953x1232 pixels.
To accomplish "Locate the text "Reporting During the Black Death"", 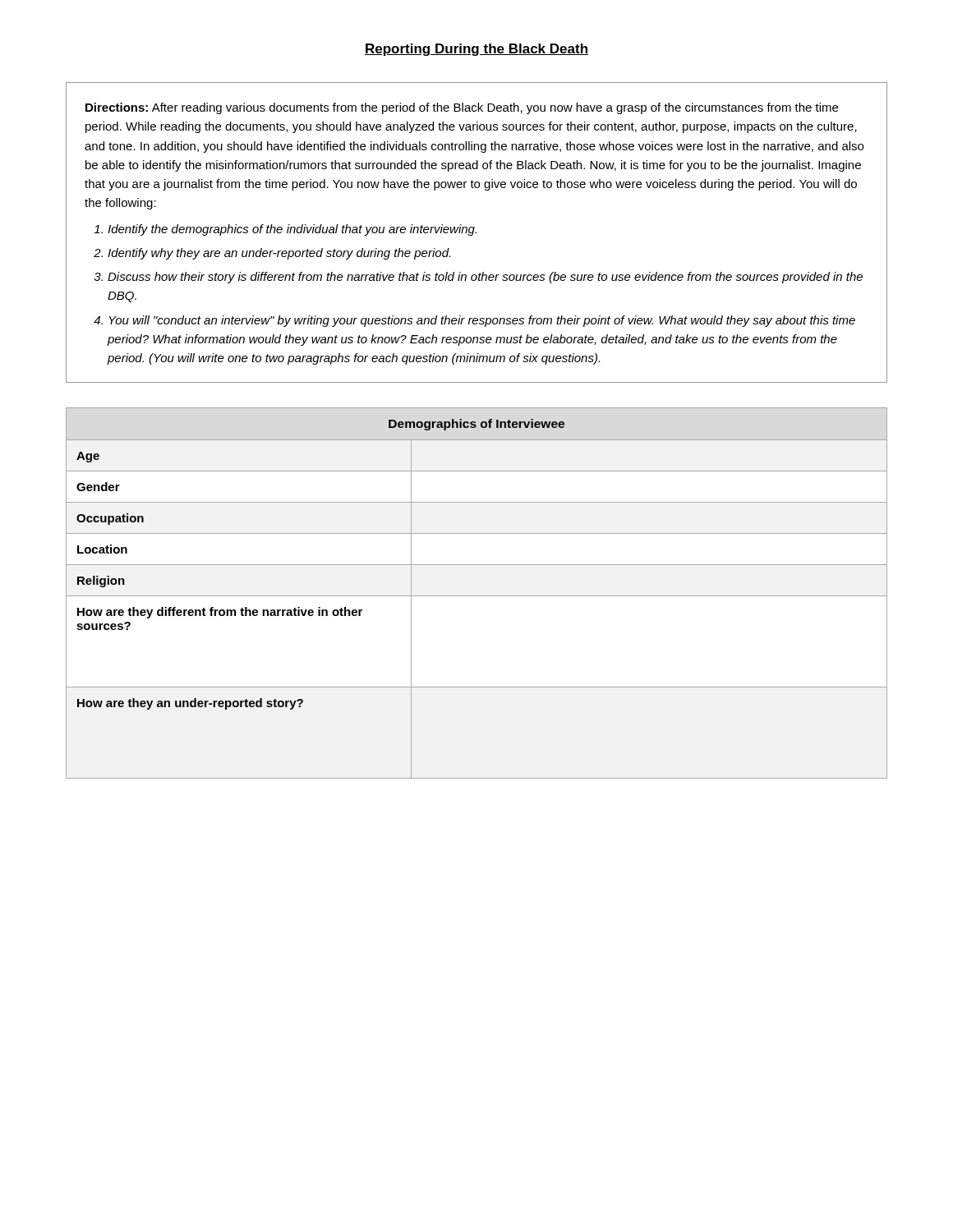I will point(476,49).
